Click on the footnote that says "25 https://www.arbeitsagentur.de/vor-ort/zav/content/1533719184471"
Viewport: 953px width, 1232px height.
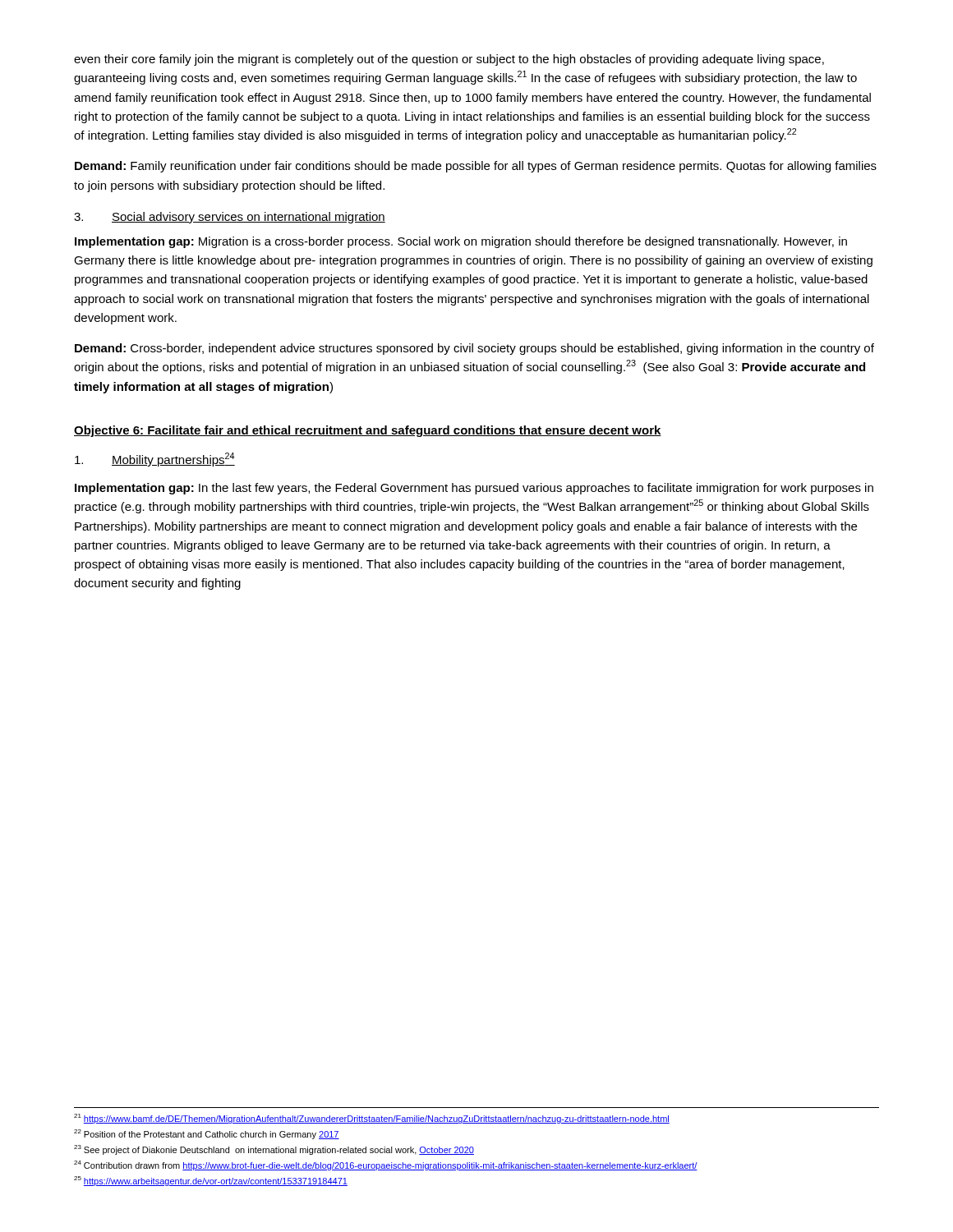coord(211,1181)
